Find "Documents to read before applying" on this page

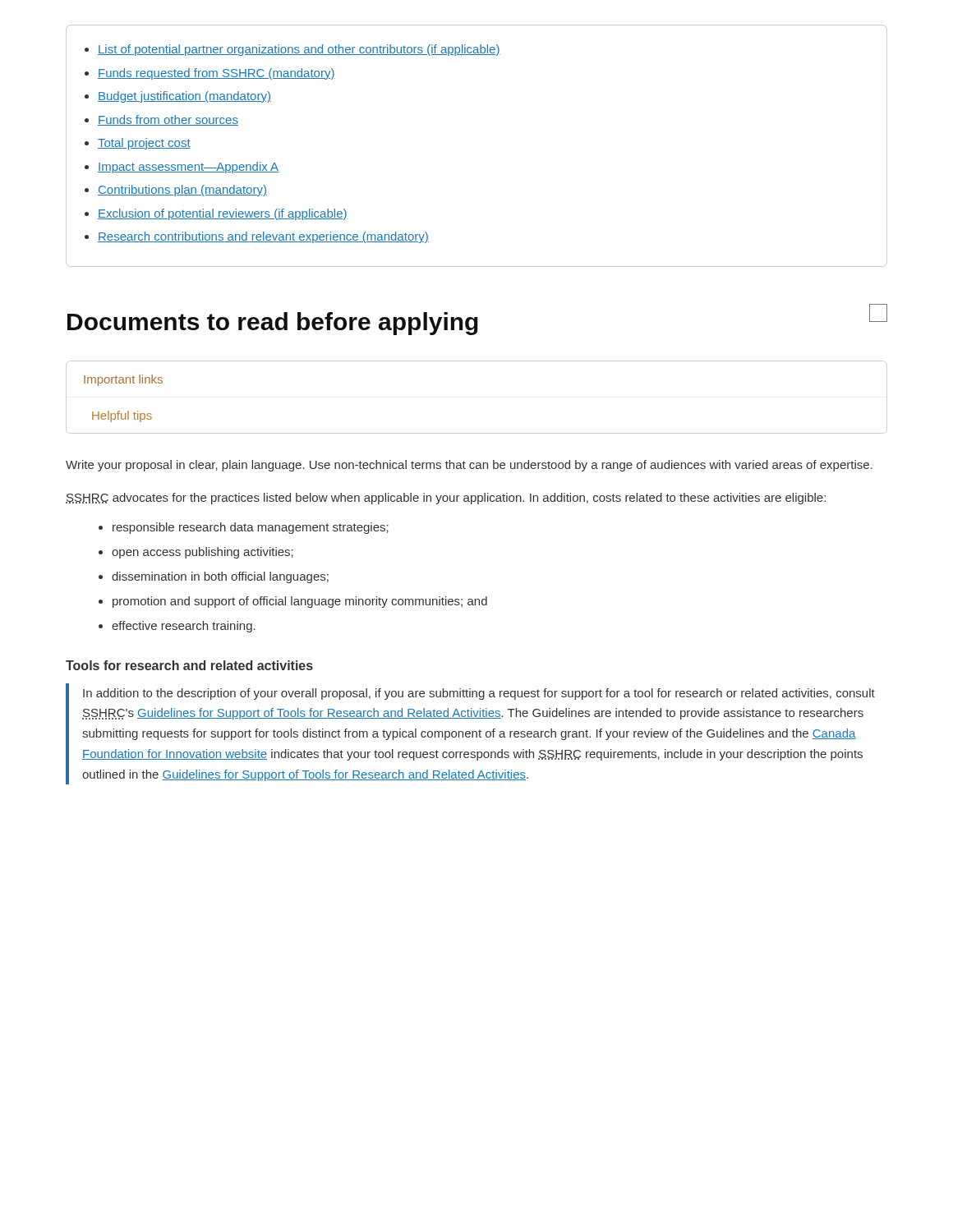pyautogui.click(x=273, y=321)
